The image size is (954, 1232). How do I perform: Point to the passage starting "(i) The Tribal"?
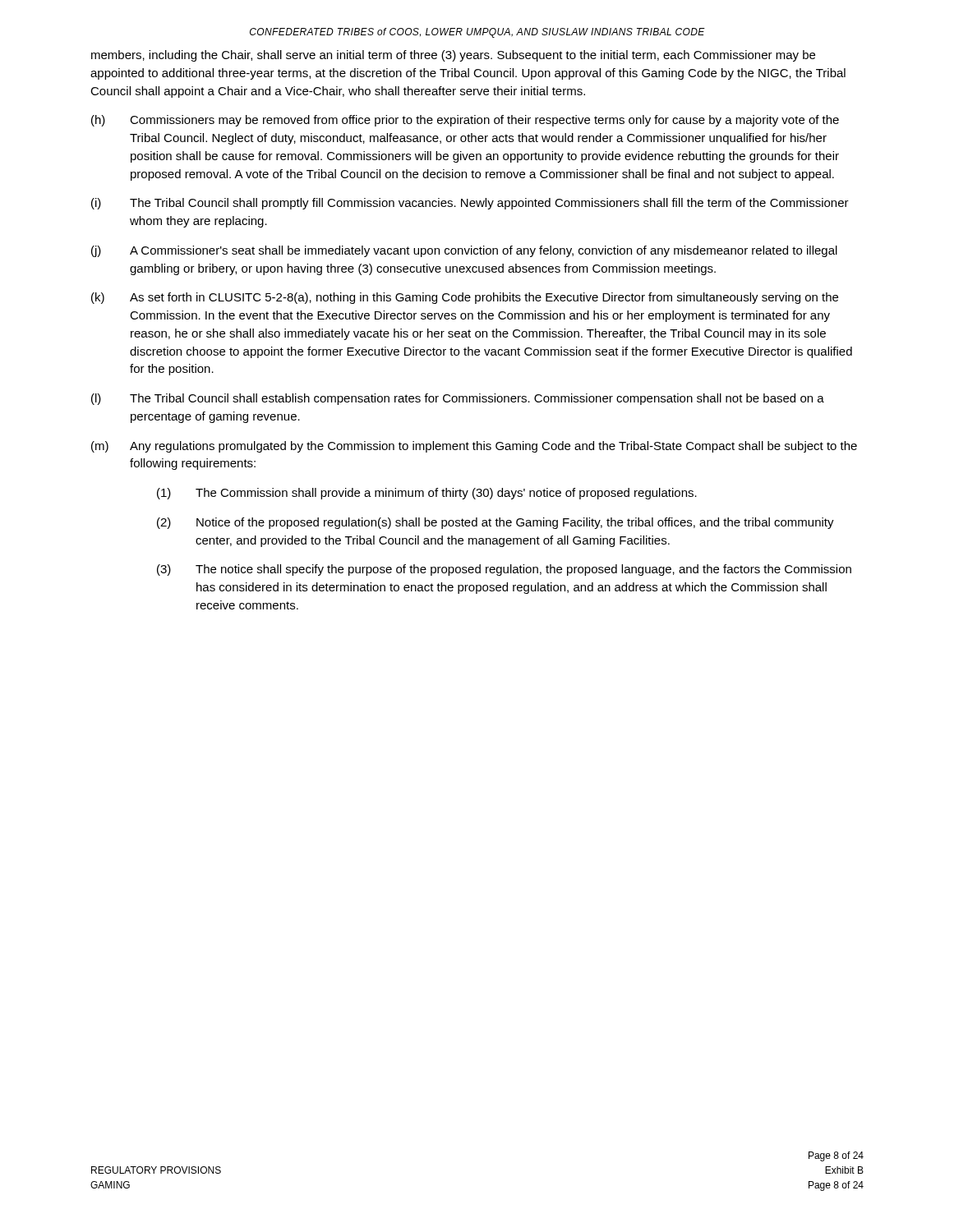(x=477, y=212)
